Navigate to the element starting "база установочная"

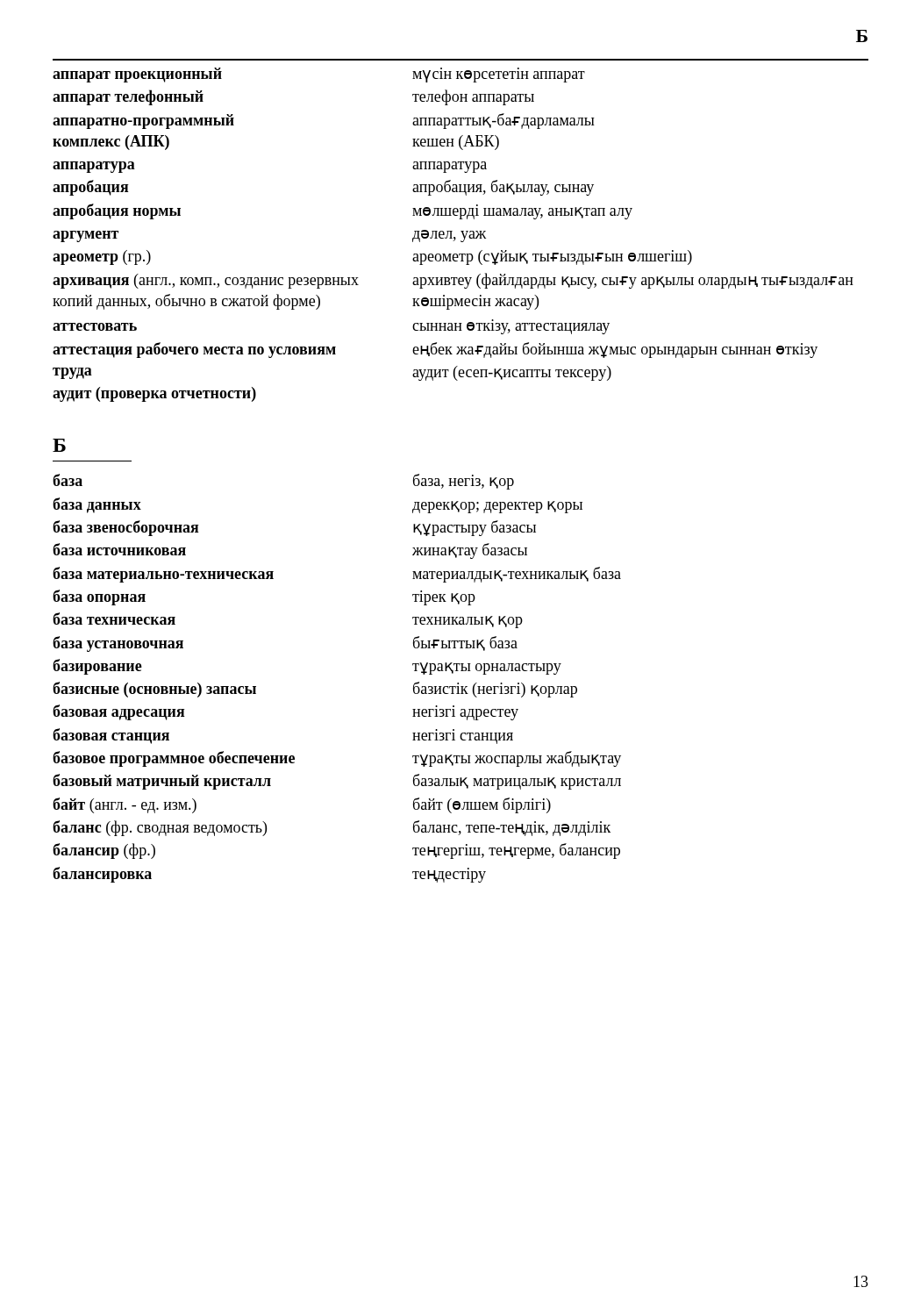click(118, 643)
